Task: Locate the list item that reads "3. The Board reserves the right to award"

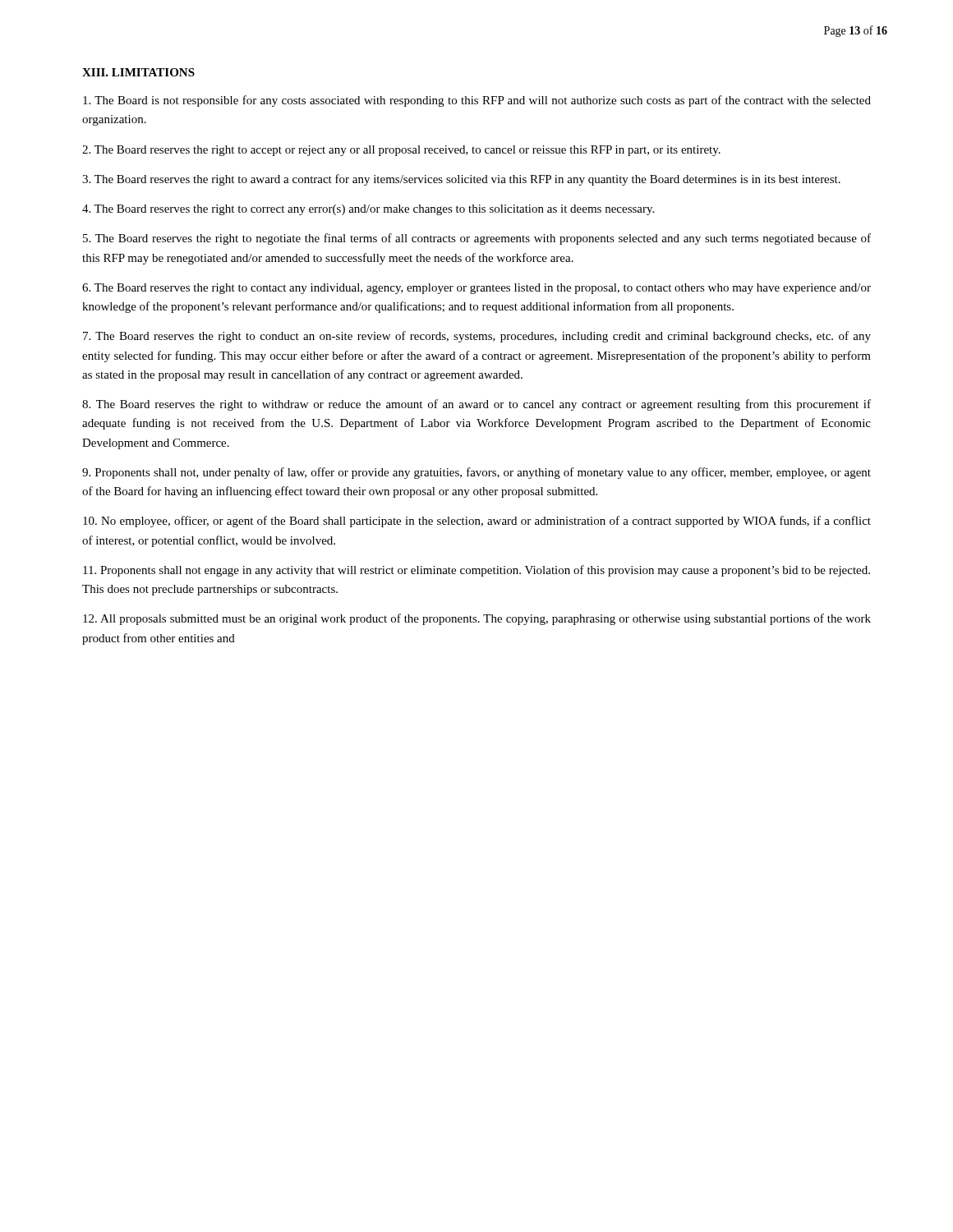Action: point(462,179)
